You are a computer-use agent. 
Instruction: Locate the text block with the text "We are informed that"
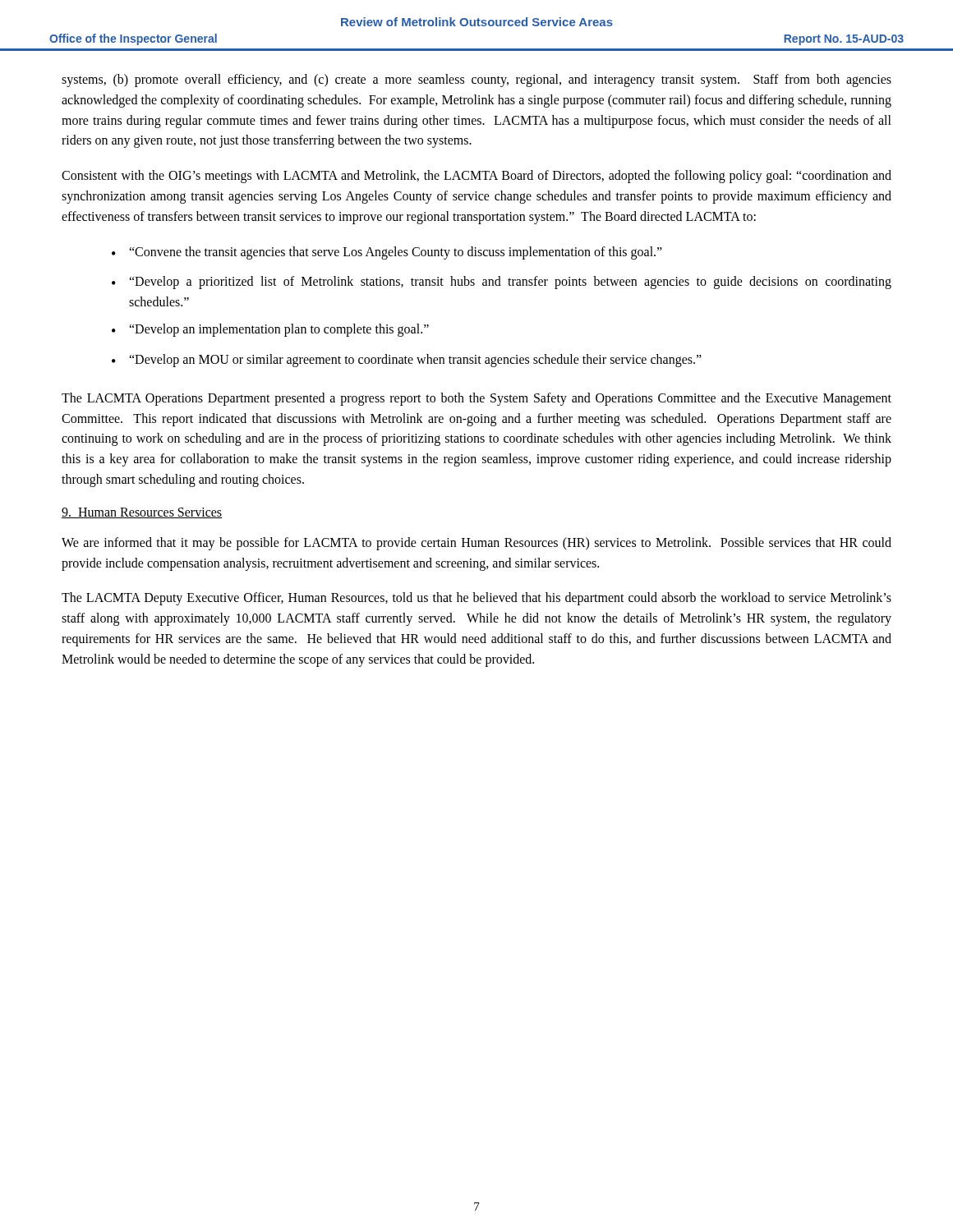pos(476,553)
